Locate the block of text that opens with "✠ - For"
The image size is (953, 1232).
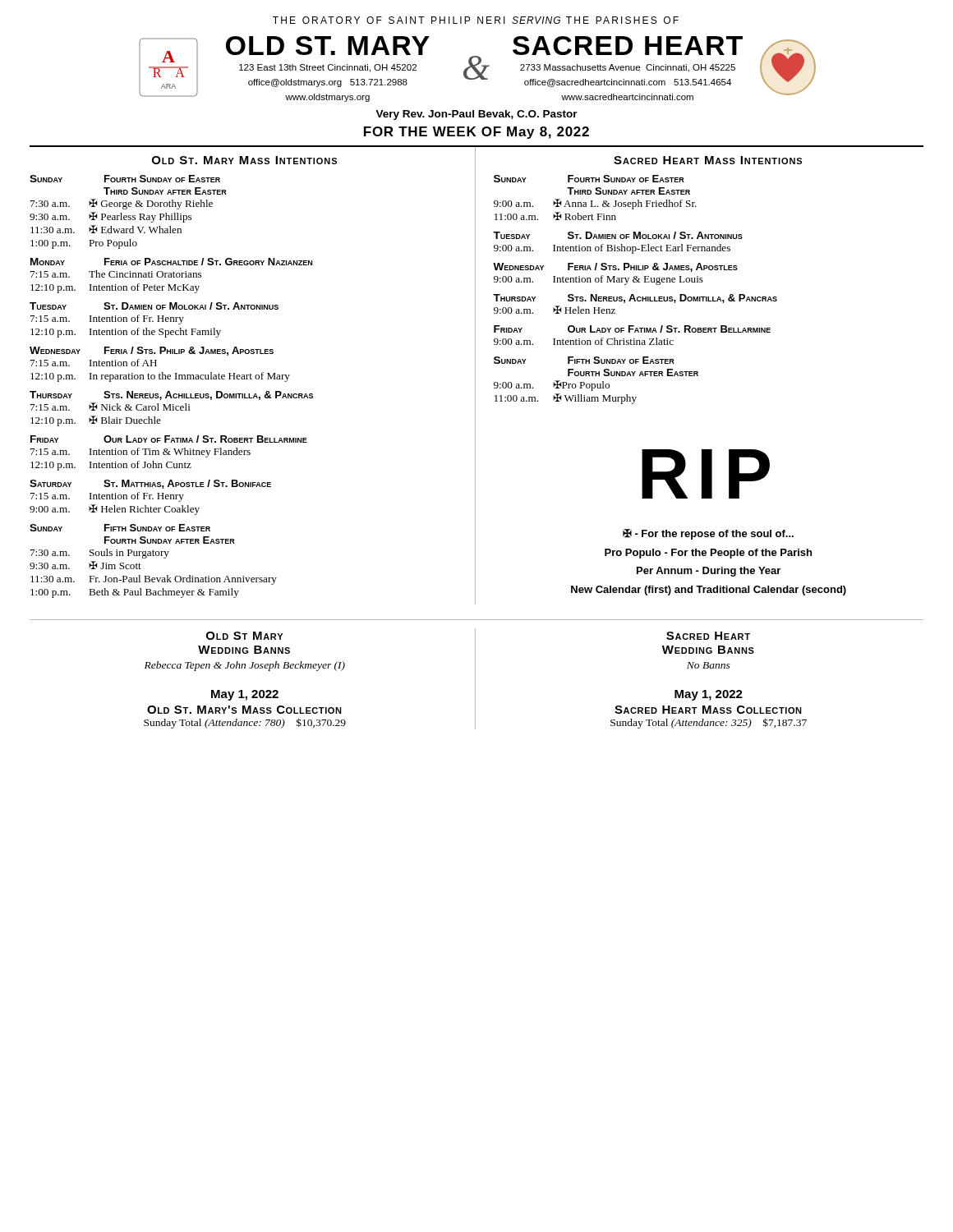point(708,561)
